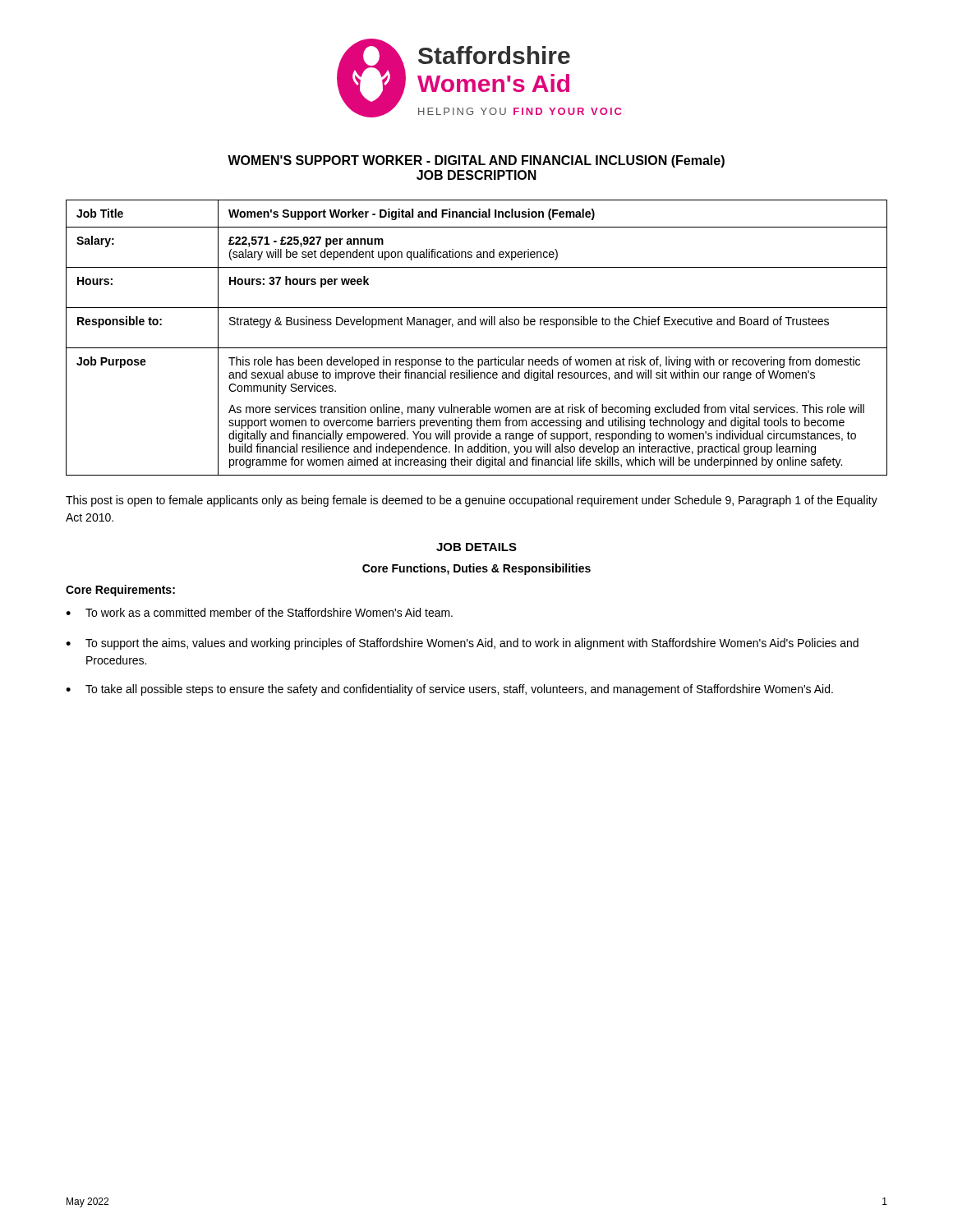Locate a table
This screenshot has width=953, height=1232.
coord(476,338)
